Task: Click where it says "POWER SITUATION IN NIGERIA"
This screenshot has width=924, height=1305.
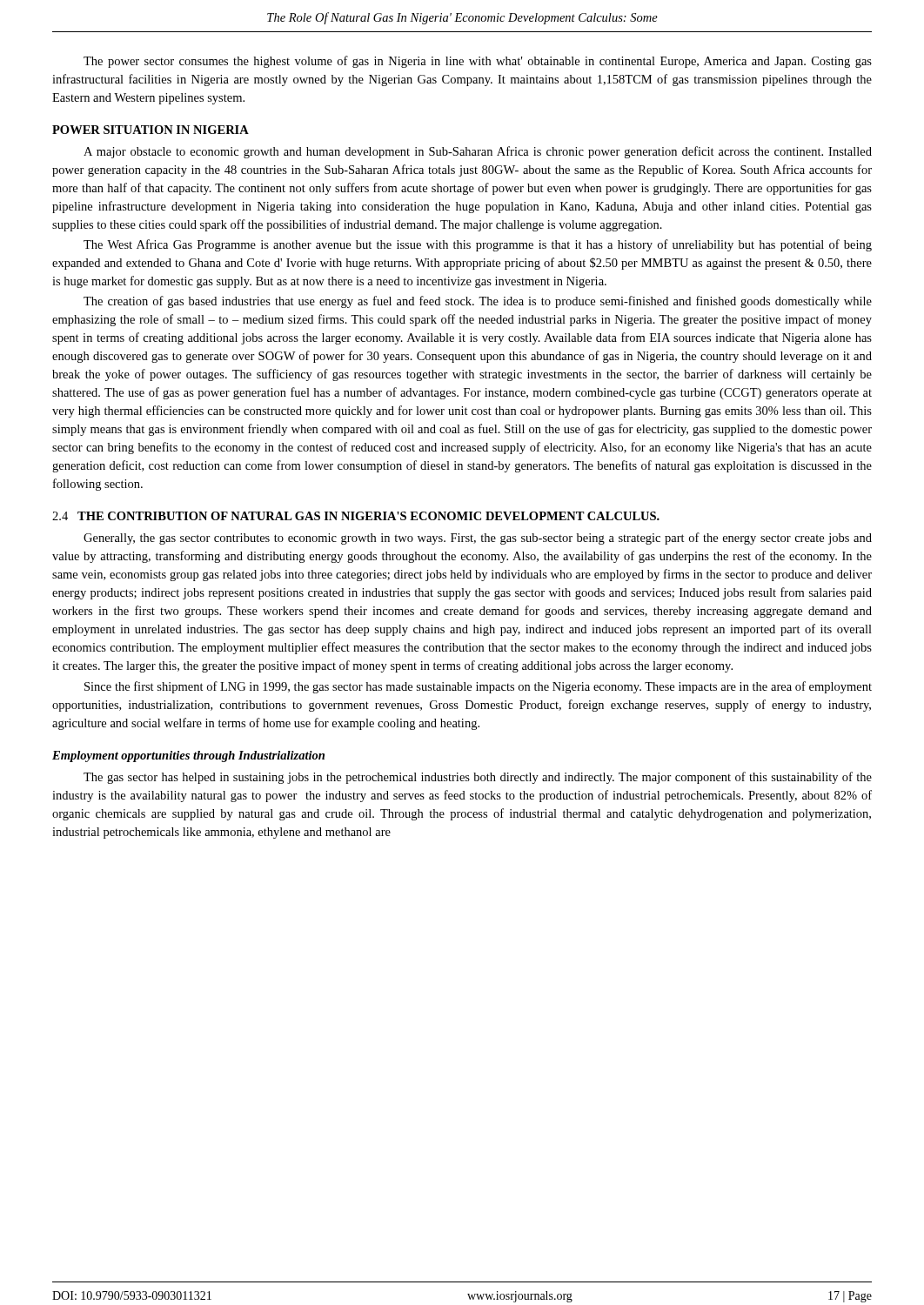Action: [x=150, y=130]
